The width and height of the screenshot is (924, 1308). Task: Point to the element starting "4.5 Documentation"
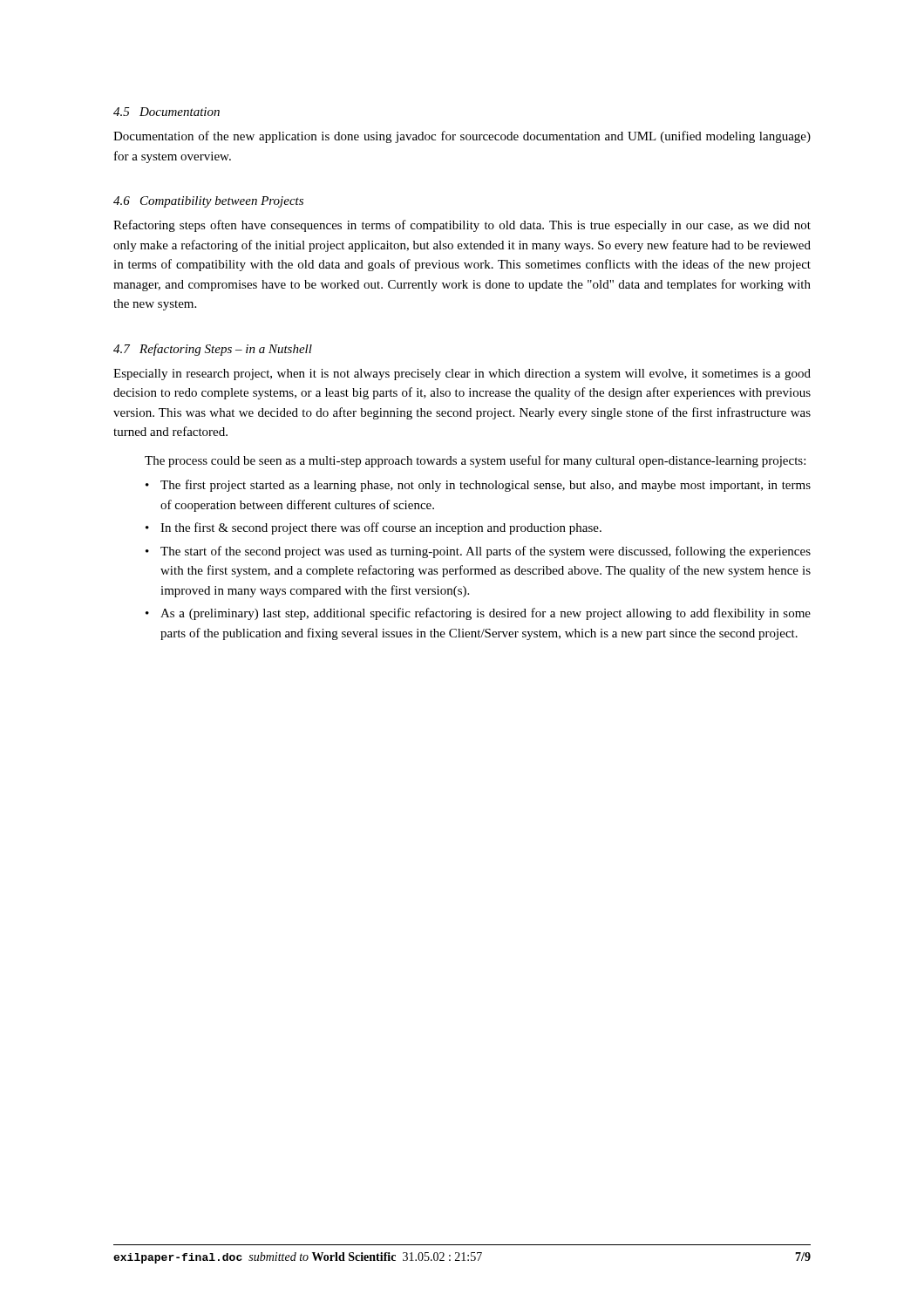(167, 112)
